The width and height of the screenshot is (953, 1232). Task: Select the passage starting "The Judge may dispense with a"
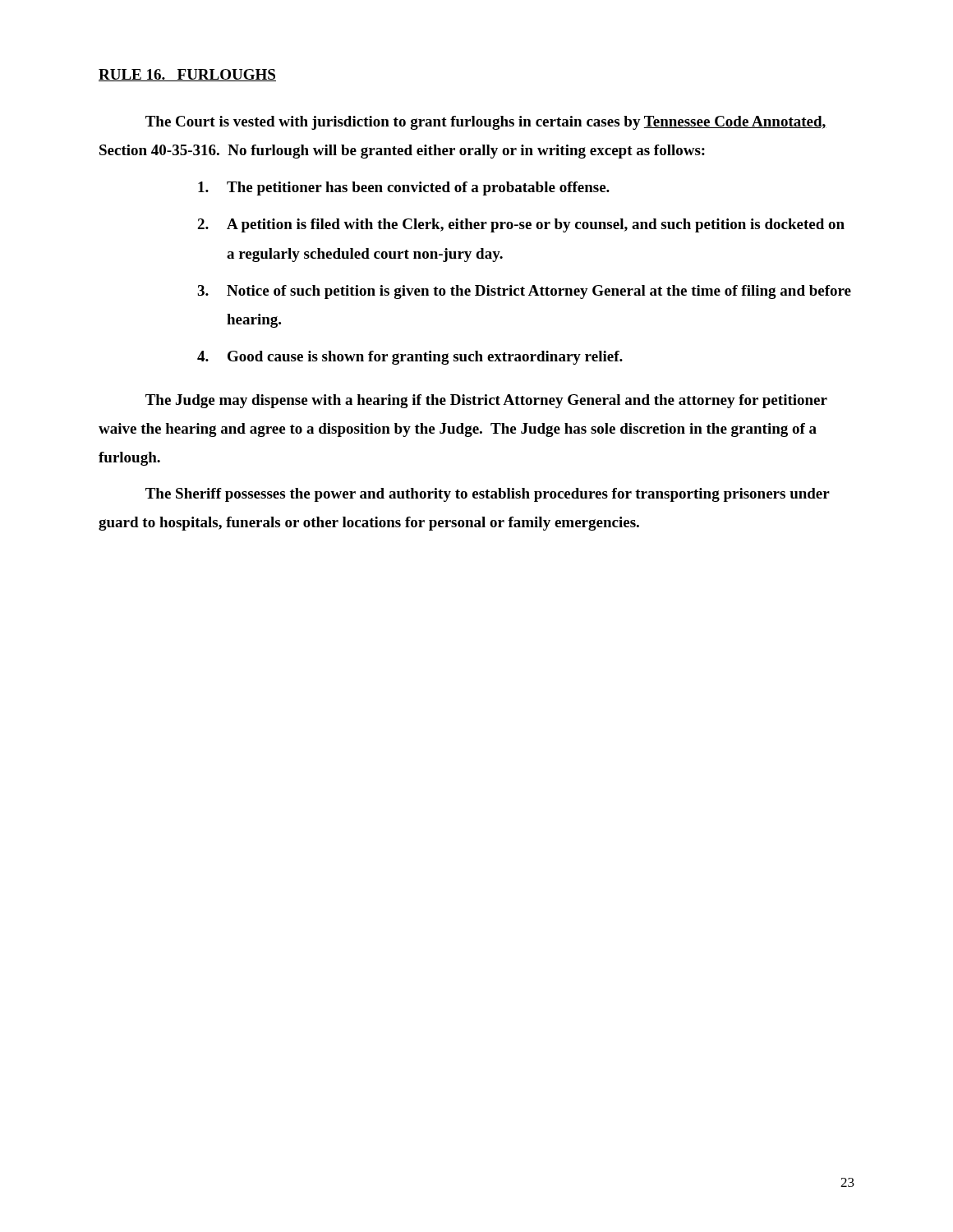463,429
